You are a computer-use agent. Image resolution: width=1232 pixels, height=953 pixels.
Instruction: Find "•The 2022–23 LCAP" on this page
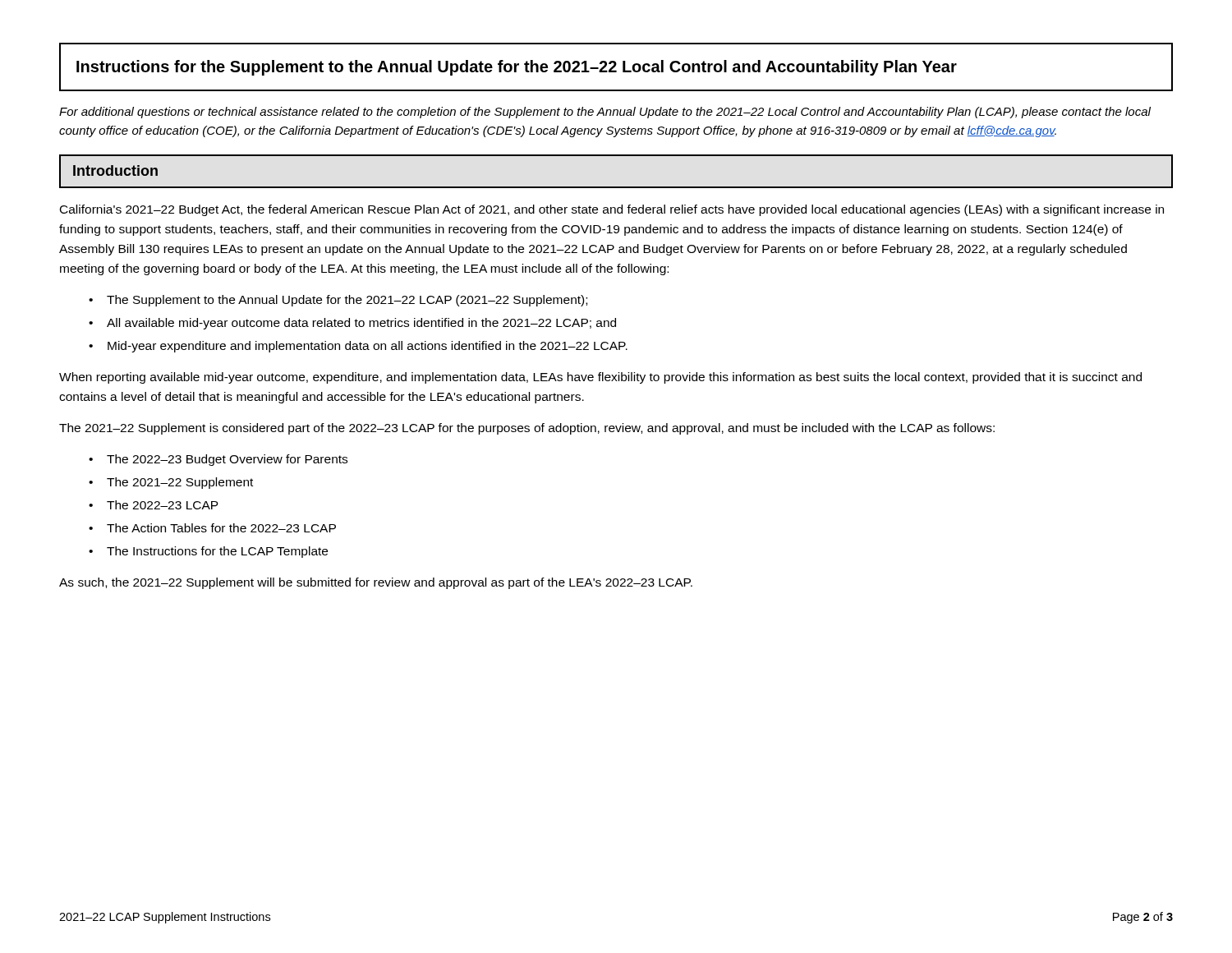pyautogui.click(x=154, y=505)
